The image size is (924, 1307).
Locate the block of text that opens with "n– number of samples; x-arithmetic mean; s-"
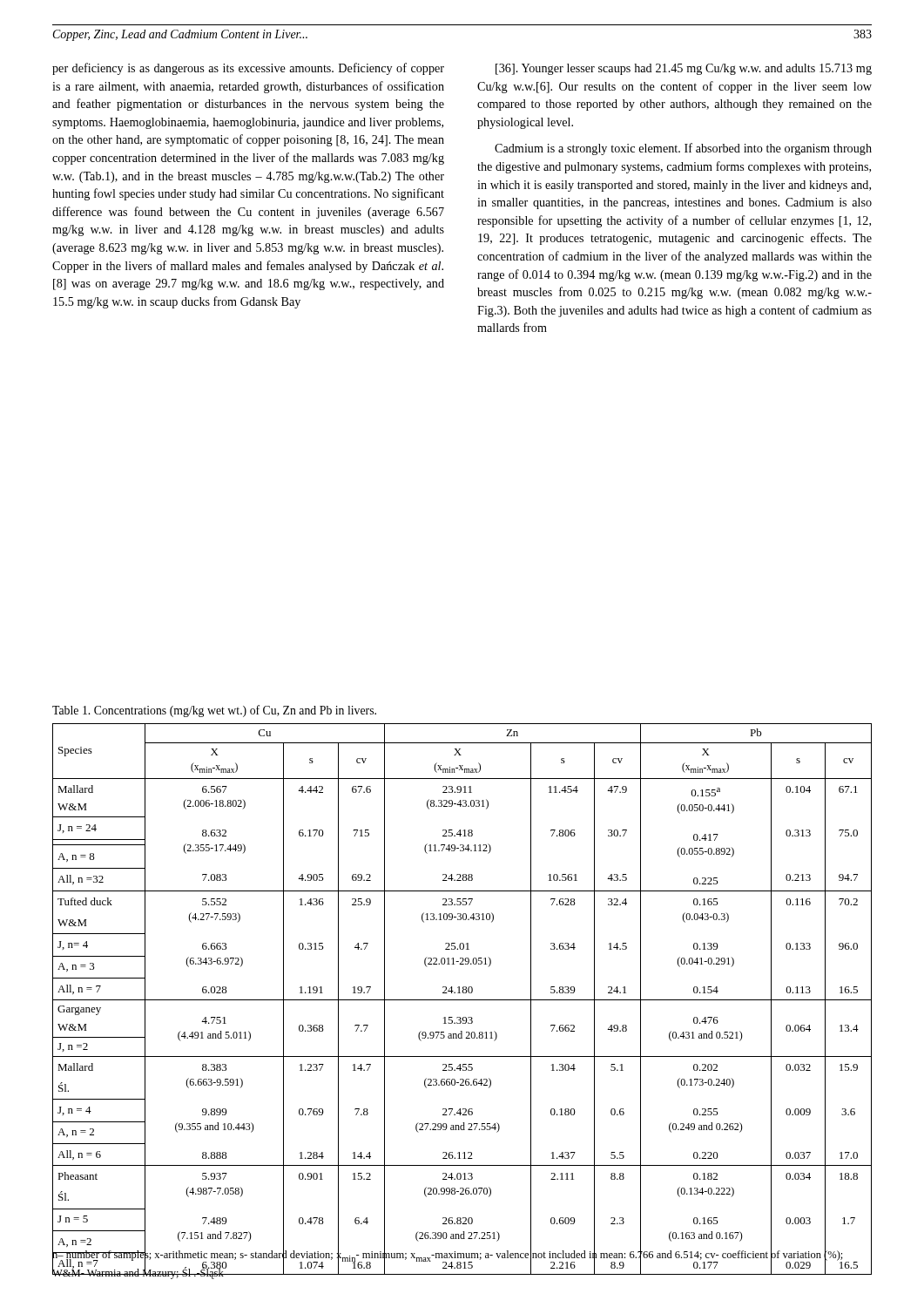pyautogui.click(x=448, y=1264)
